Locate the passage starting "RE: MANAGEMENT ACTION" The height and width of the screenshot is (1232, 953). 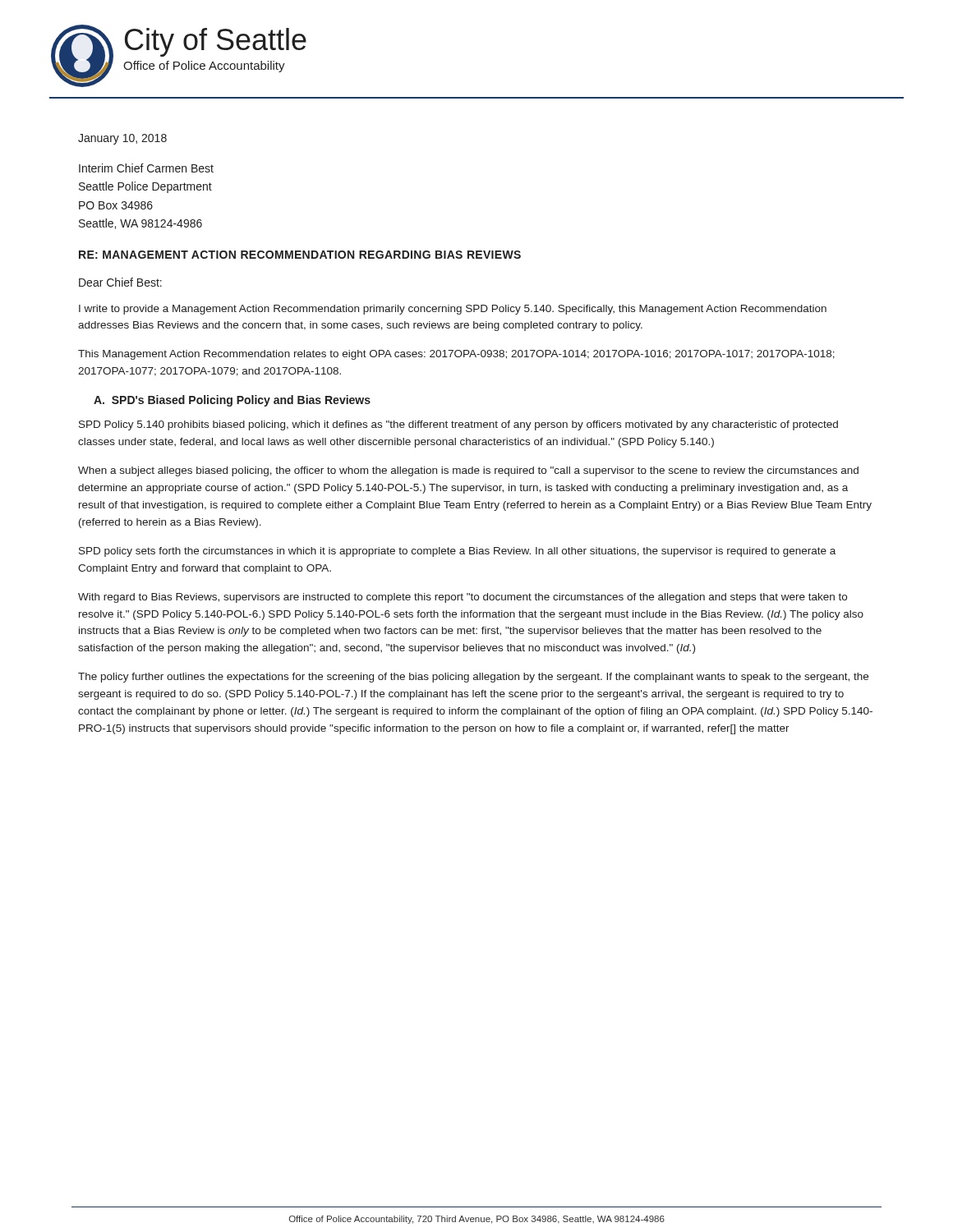pos(300,254)
